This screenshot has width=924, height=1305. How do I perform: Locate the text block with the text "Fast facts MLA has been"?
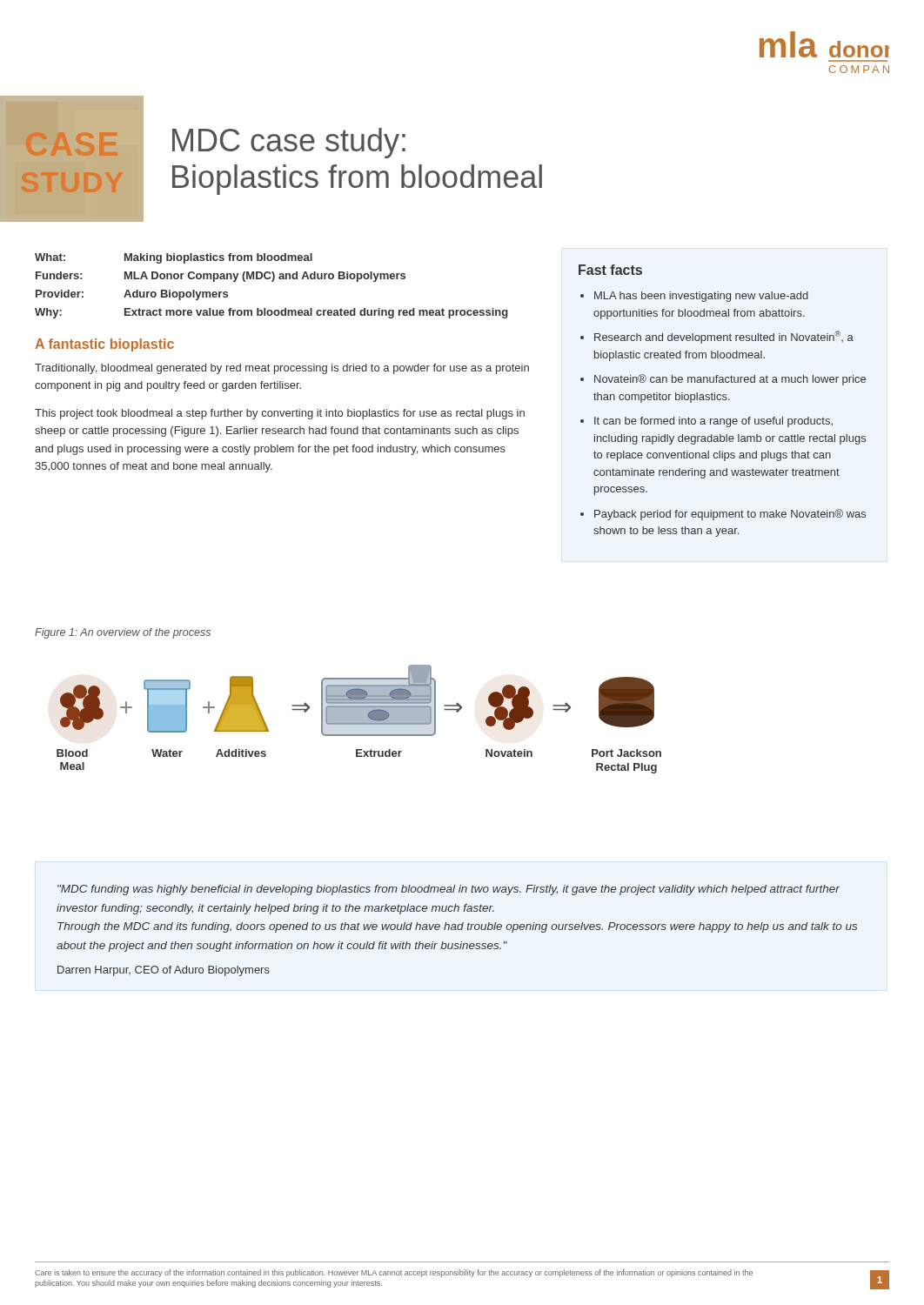pyautogui.click(x=724, y=401)
